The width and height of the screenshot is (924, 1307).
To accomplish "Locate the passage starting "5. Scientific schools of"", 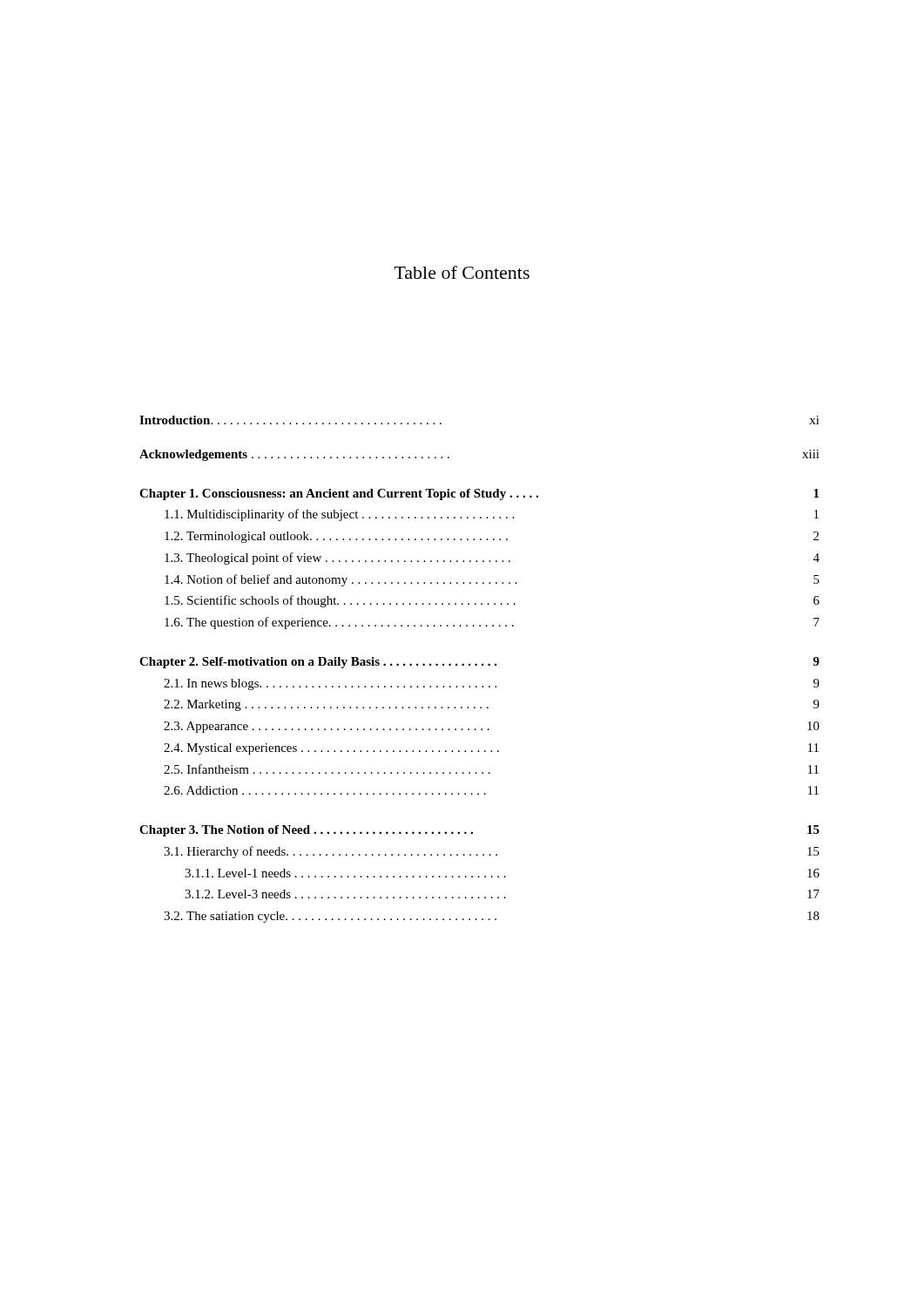I will [x=492, y=601].
